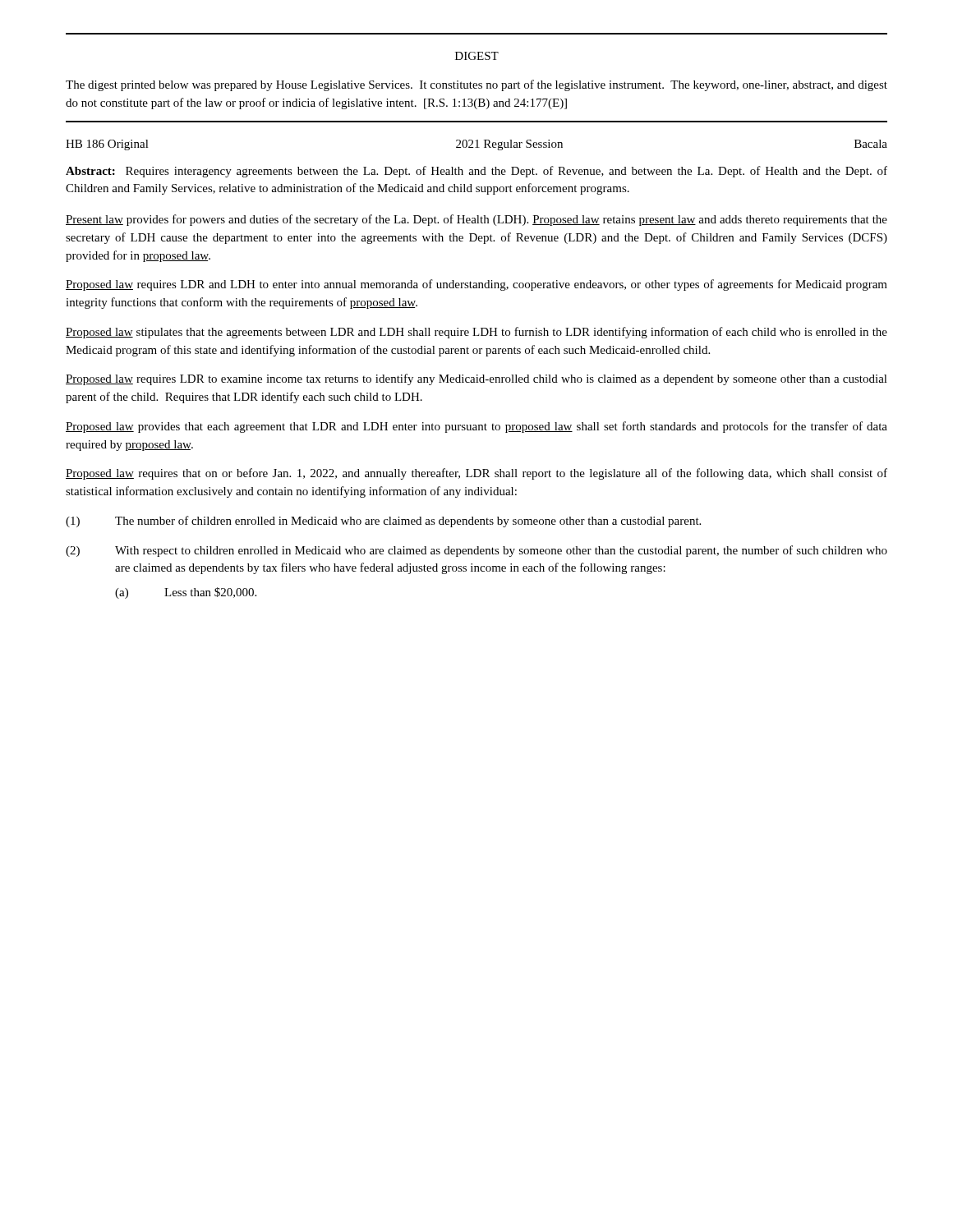Find the list item that reads "(2) With respect to children"
This screenshot has height=1232, width=953.
(x=476, y=572)
